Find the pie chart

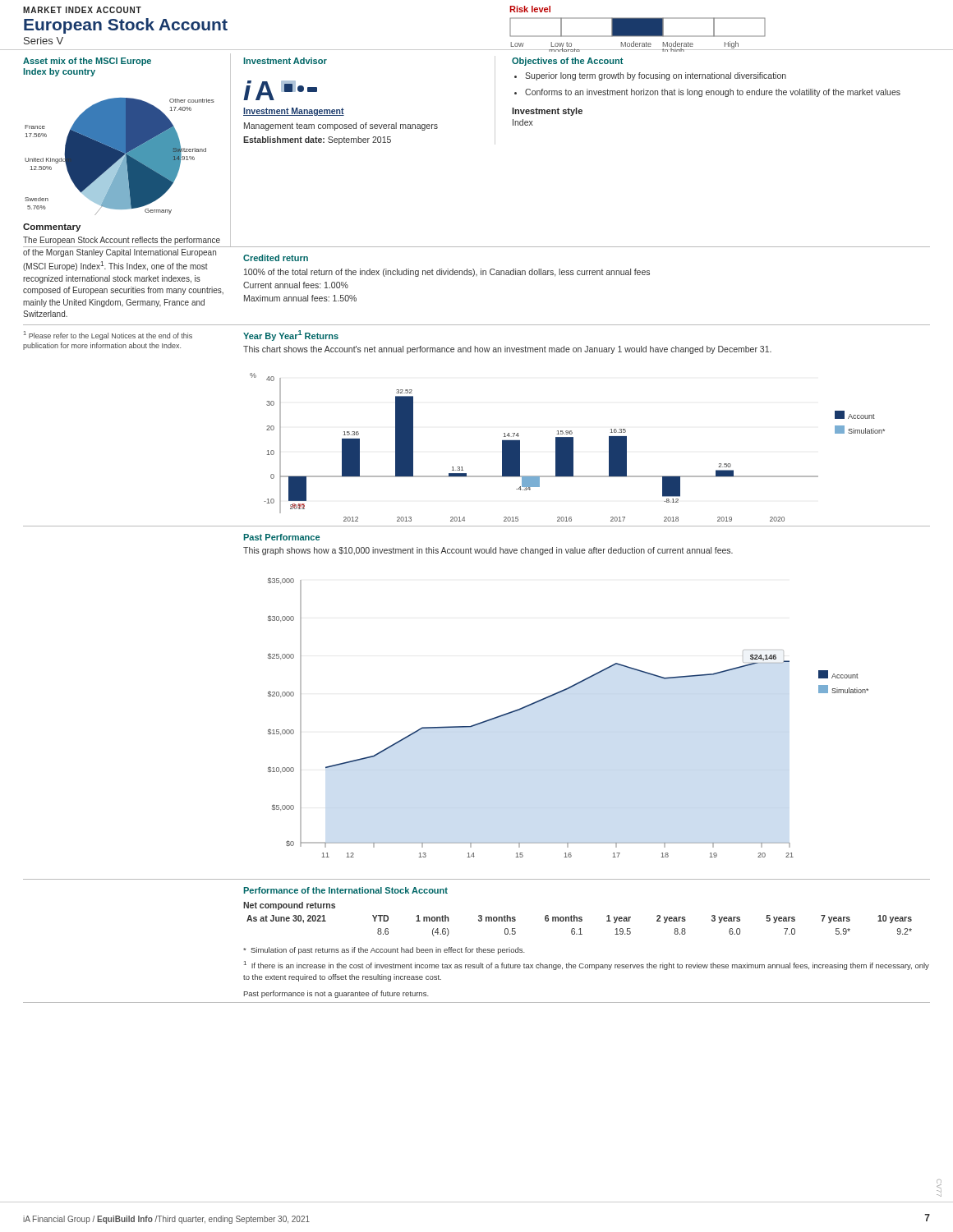pos(125,147)
